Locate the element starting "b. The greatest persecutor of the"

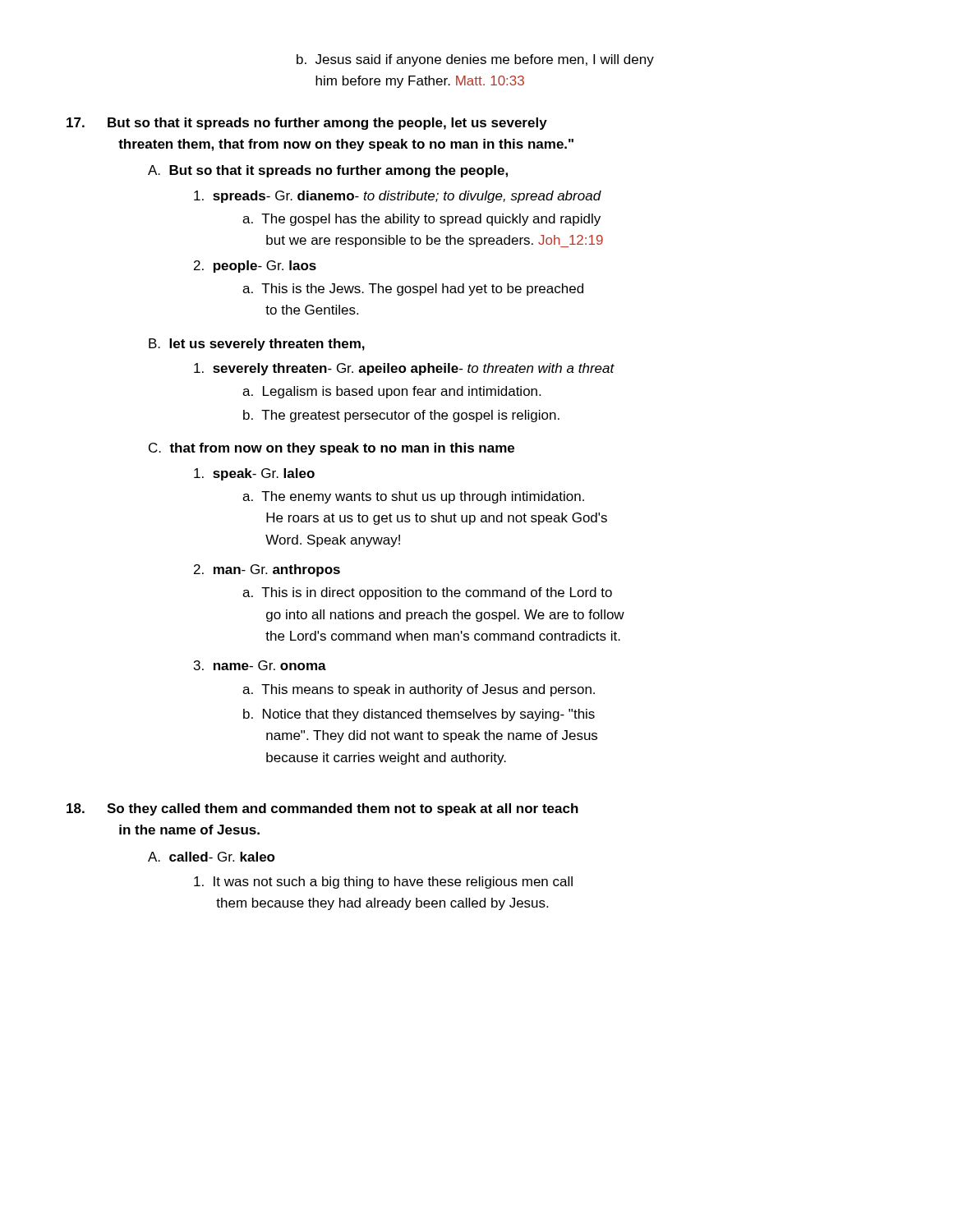point(401,415)
